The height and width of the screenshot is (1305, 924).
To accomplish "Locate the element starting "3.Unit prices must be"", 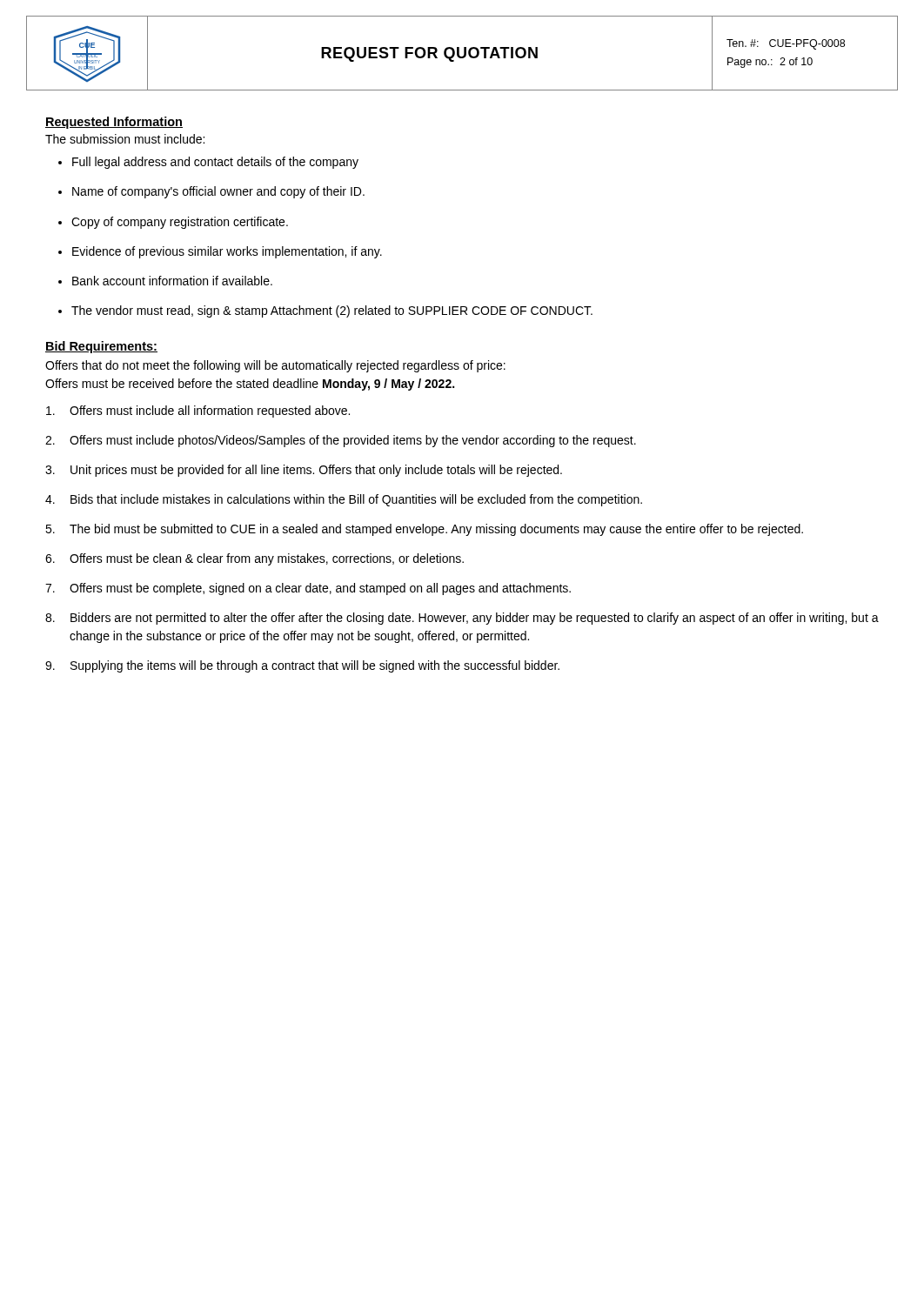I will 462,470.
